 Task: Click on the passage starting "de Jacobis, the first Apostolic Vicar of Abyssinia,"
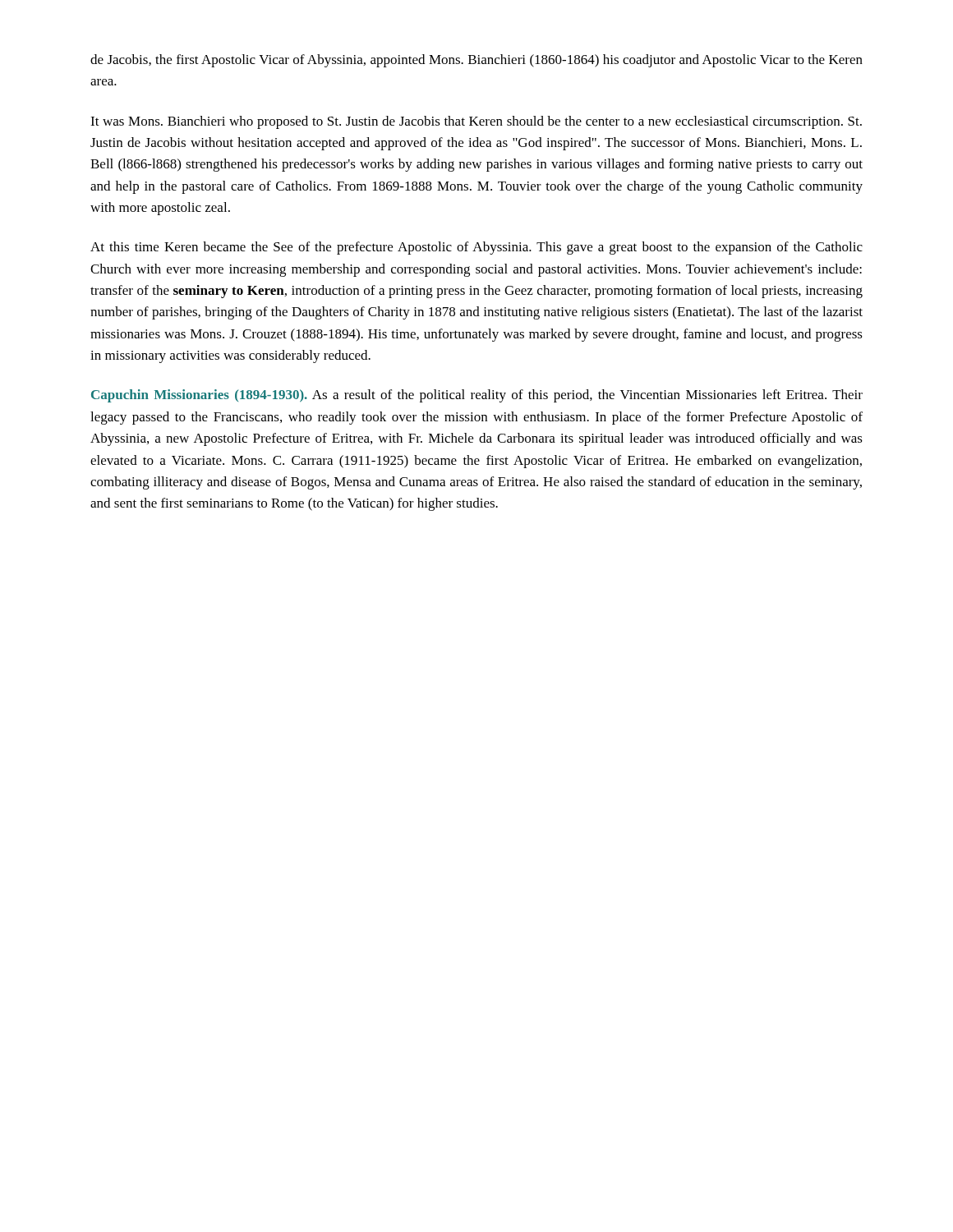pyautogui.click(x=476, y=70)
